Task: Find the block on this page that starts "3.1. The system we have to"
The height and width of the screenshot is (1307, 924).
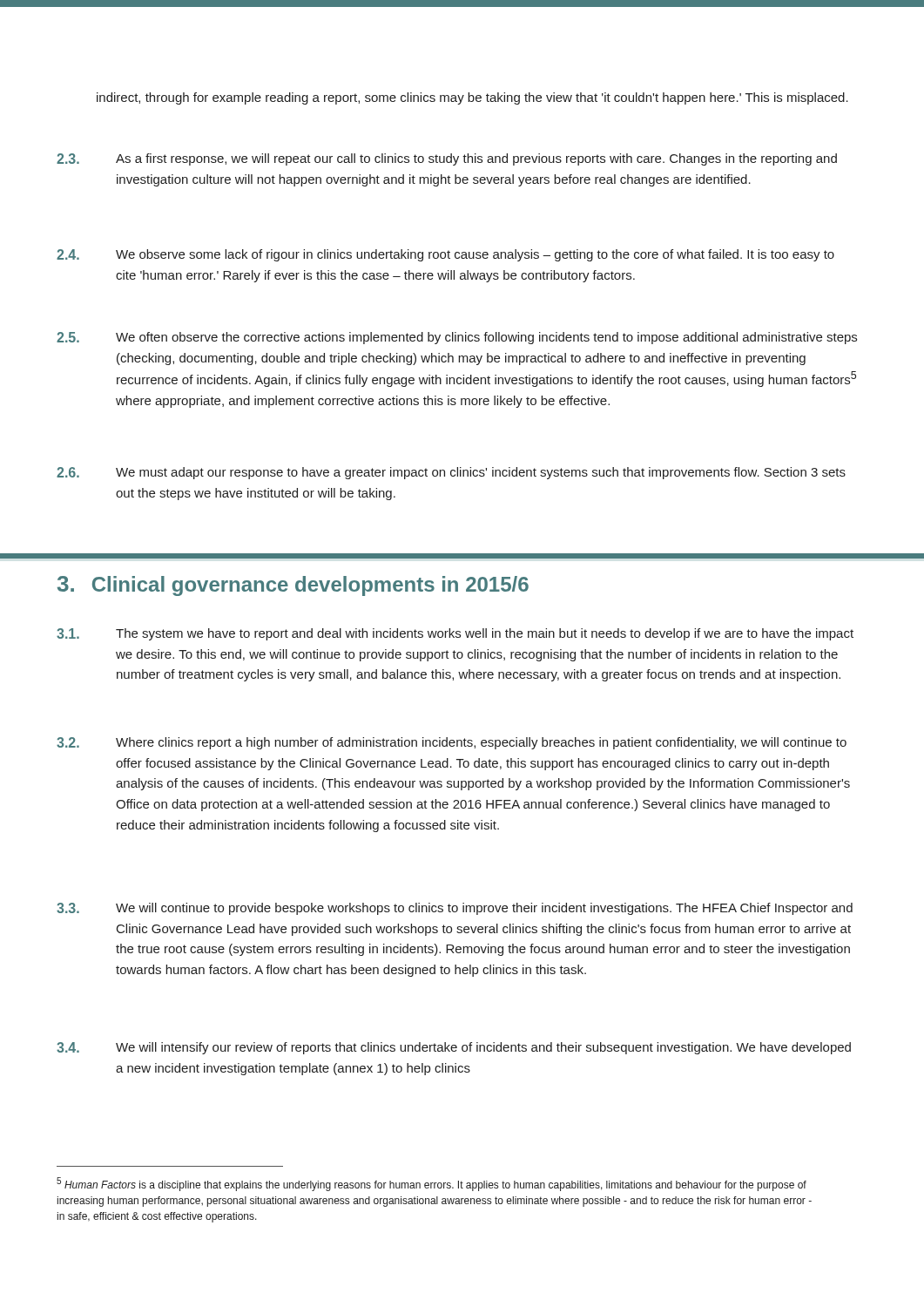Action: click(457, 654)
